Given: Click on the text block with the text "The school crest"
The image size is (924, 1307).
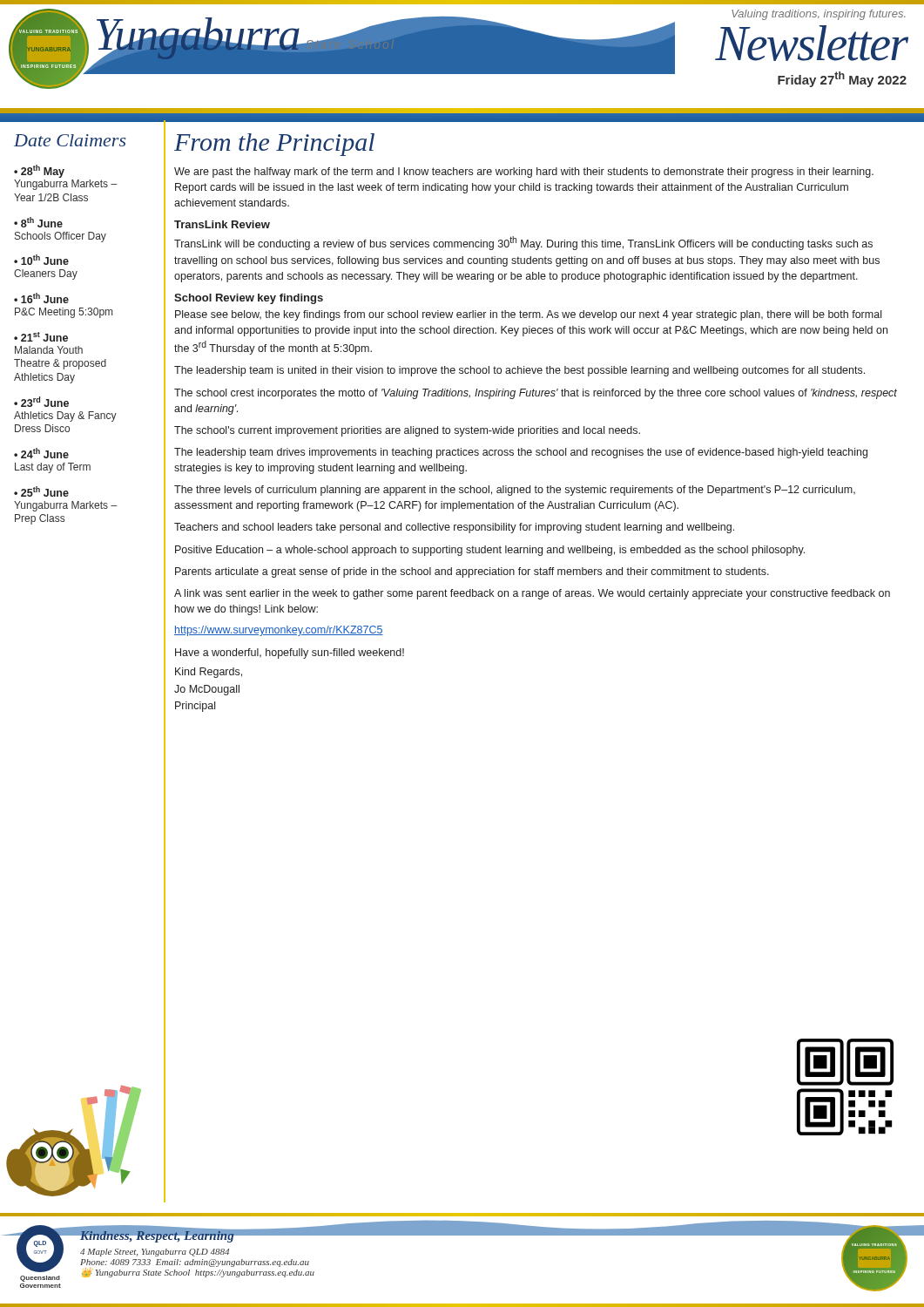Looking at the screenshot, I should point(536,400).
